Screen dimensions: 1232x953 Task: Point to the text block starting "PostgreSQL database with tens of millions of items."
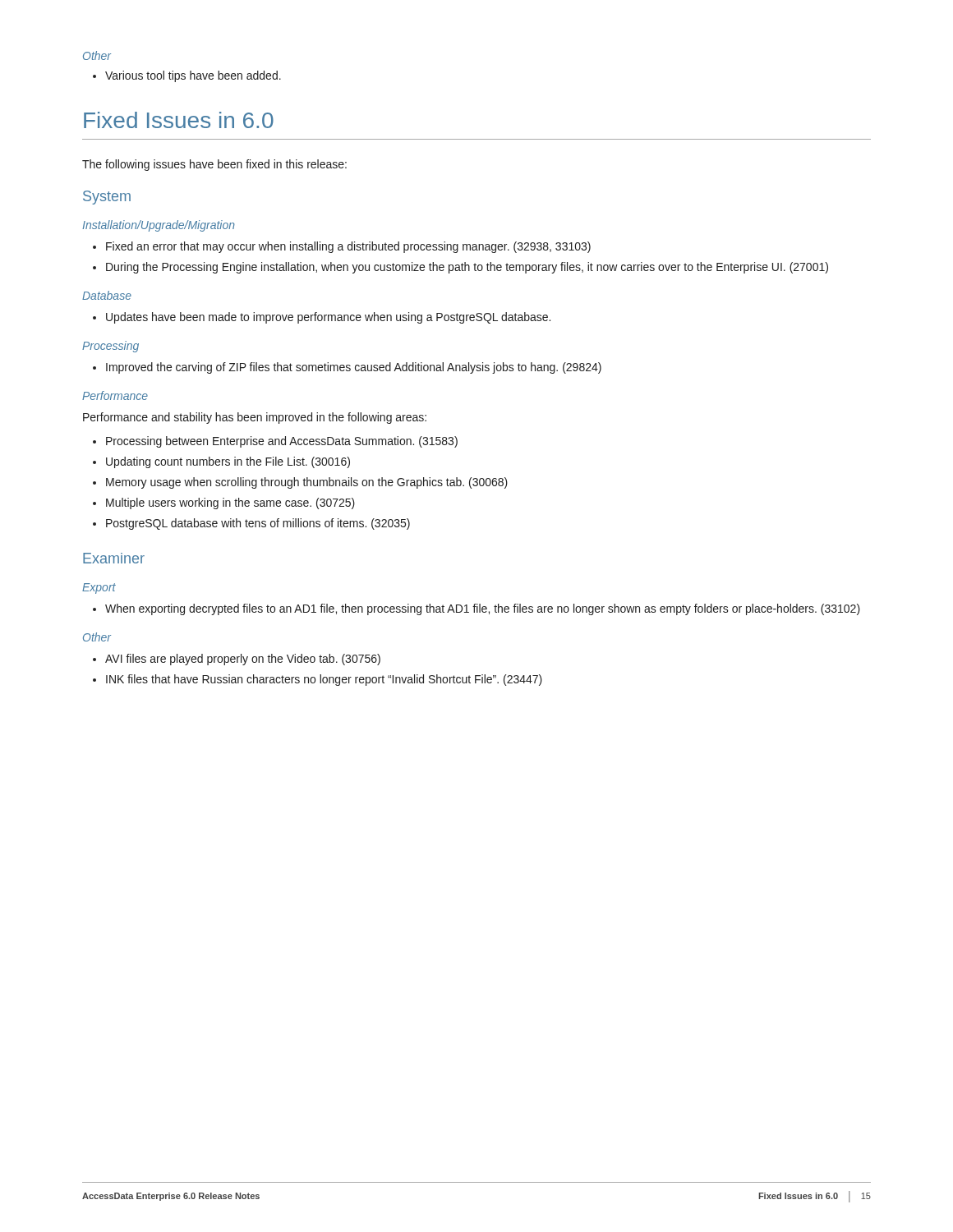coord(251,524)
